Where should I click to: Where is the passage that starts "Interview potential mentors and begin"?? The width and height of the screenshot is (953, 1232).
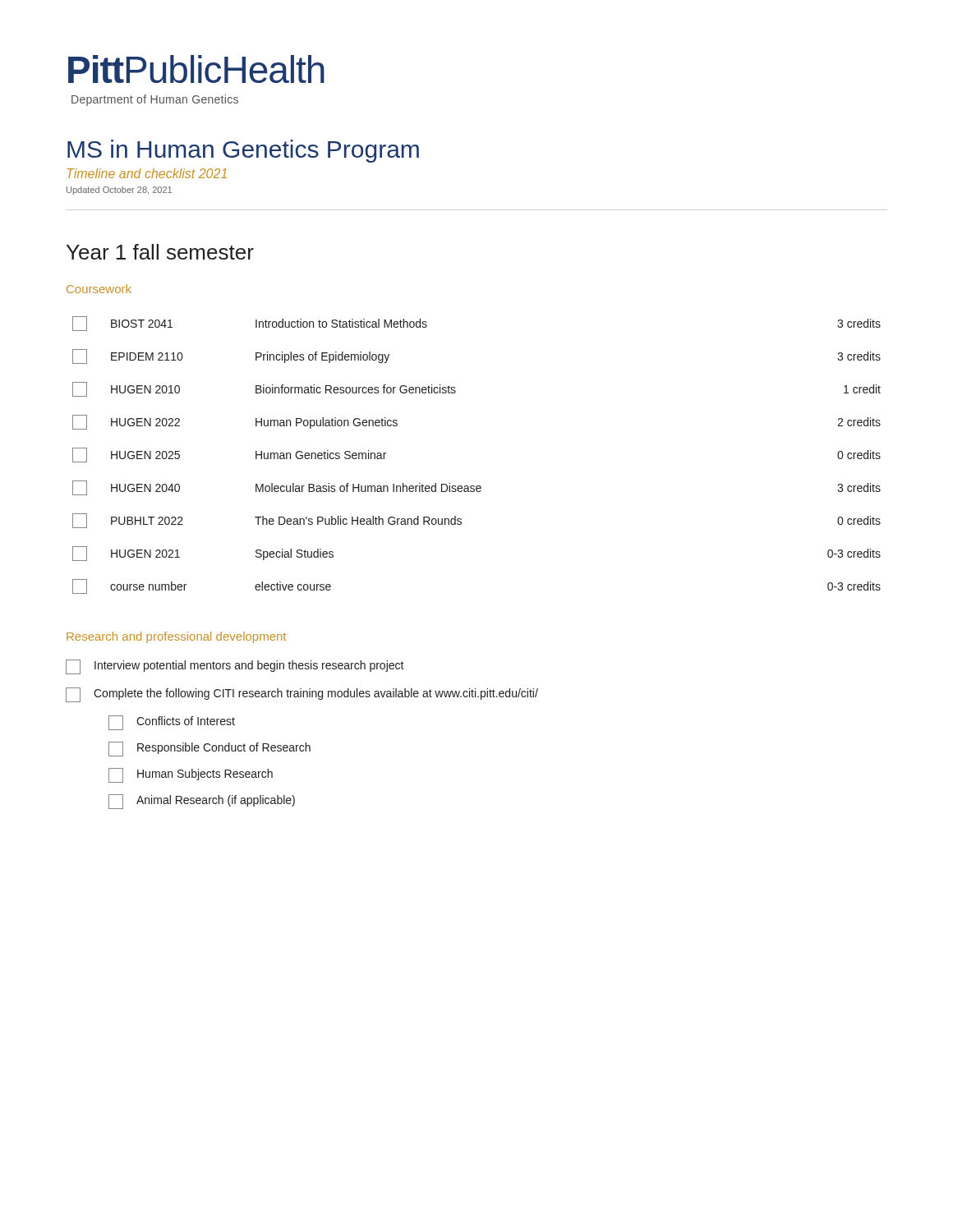tap(235, 666)
